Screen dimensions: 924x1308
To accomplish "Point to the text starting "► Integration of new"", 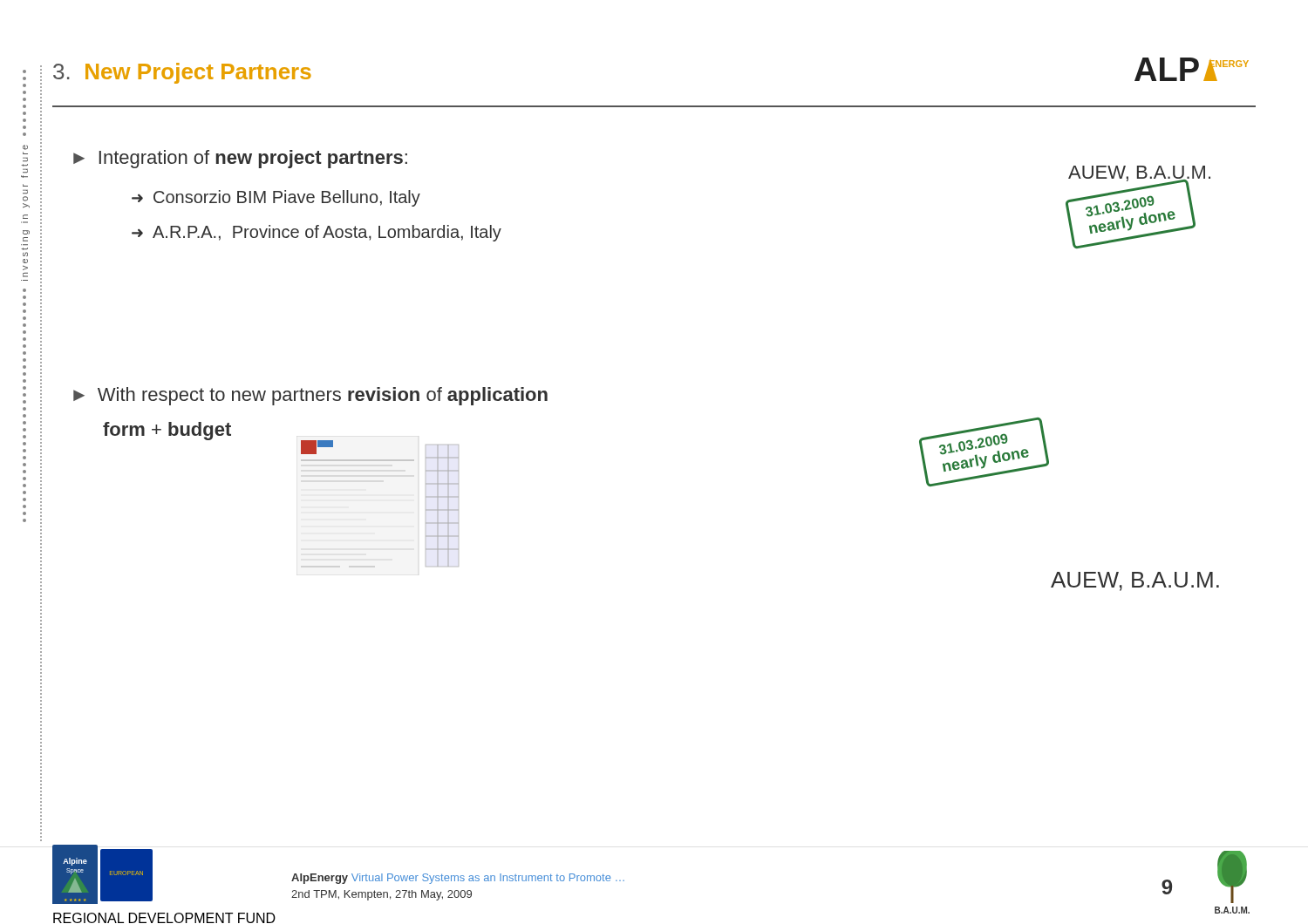I will click(239, 158).
